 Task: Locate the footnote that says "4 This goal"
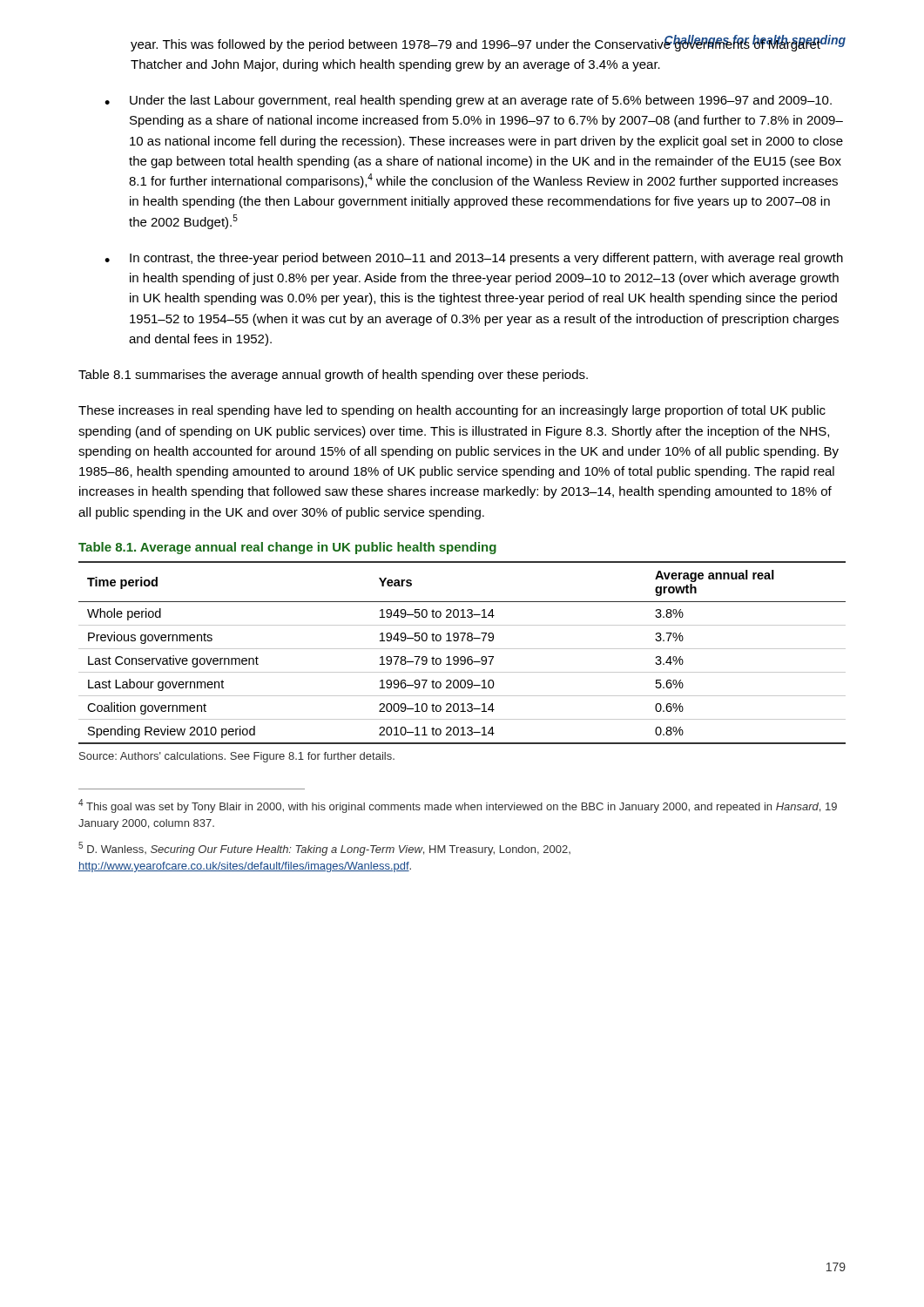pos(458,814)
